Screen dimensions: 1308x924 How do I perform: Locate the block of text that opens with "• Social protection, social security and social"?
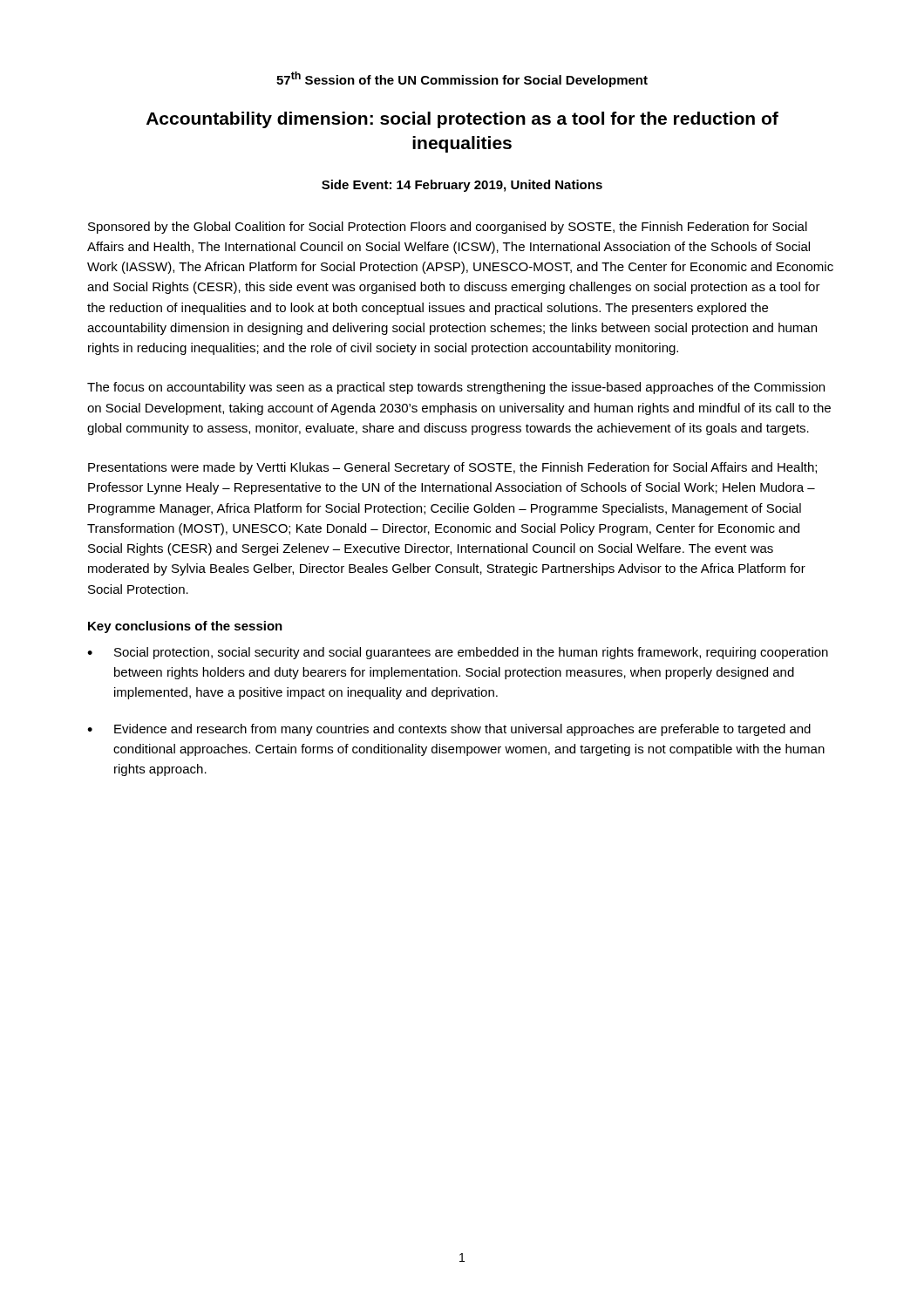click(462, 672)
